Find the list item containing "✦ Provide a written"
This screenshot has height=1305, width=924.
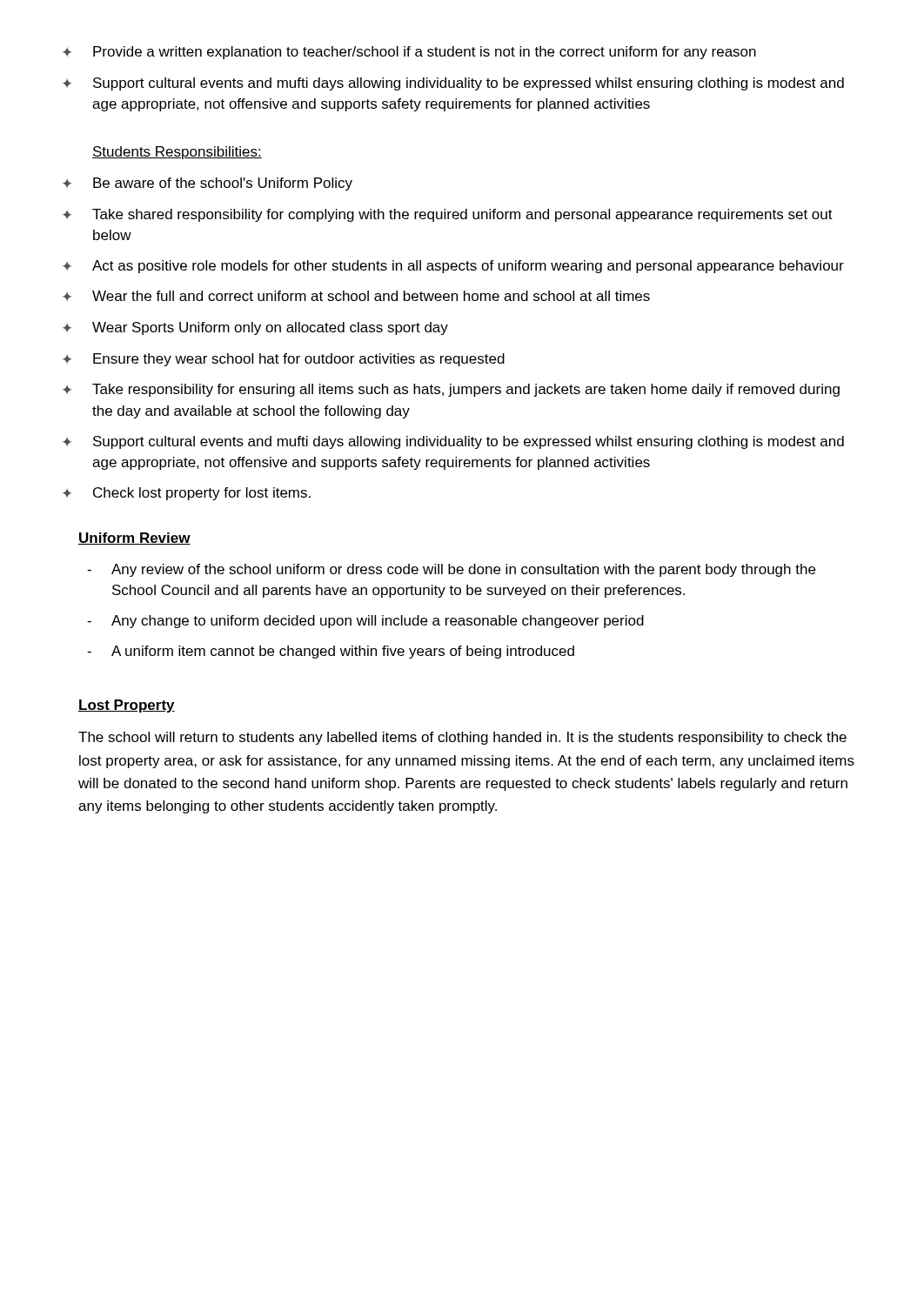[x=458, y=53]
